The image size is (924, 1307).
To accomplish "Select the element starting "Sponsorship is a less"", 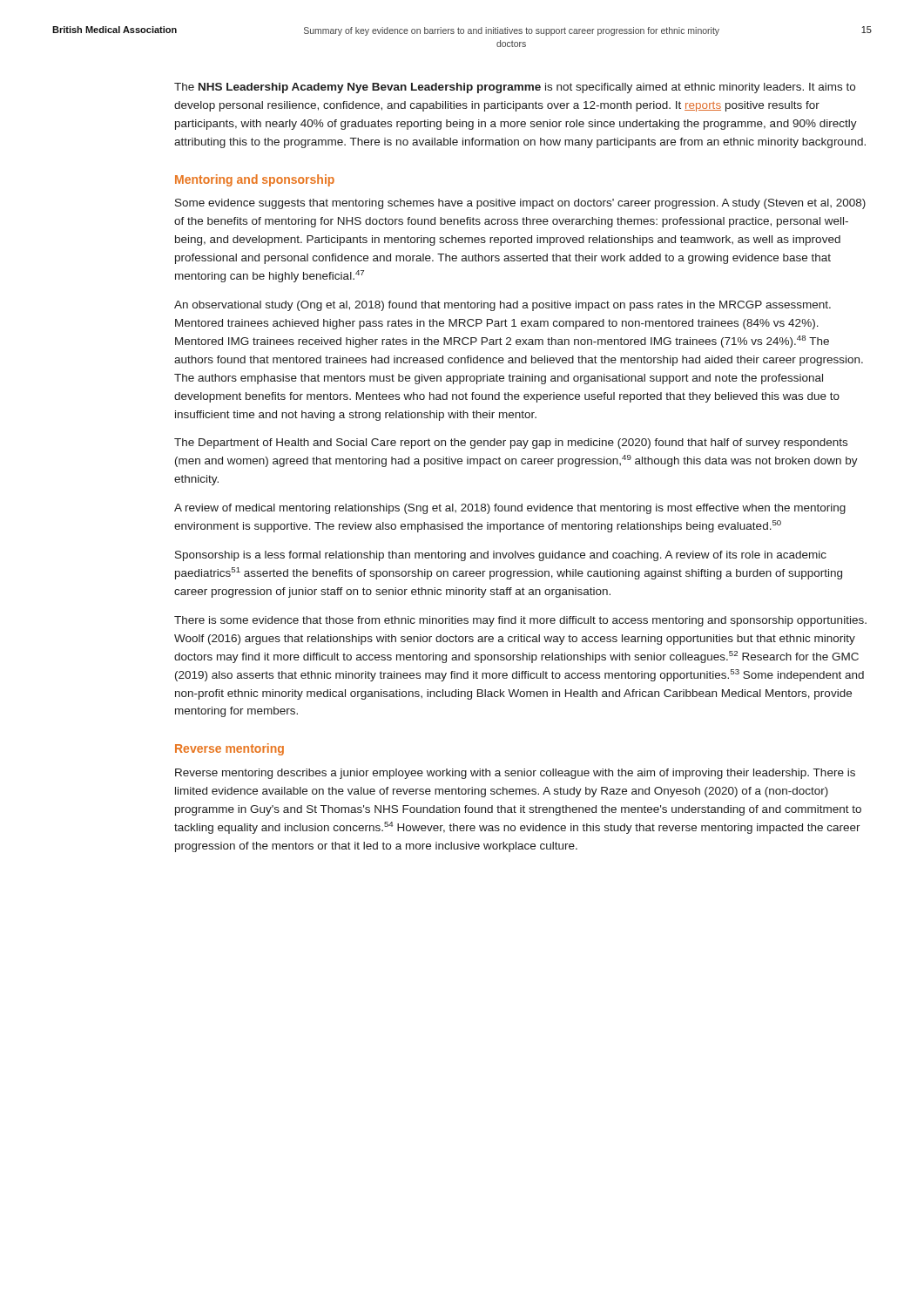I will pyautogui.click(x=523, y=574).
